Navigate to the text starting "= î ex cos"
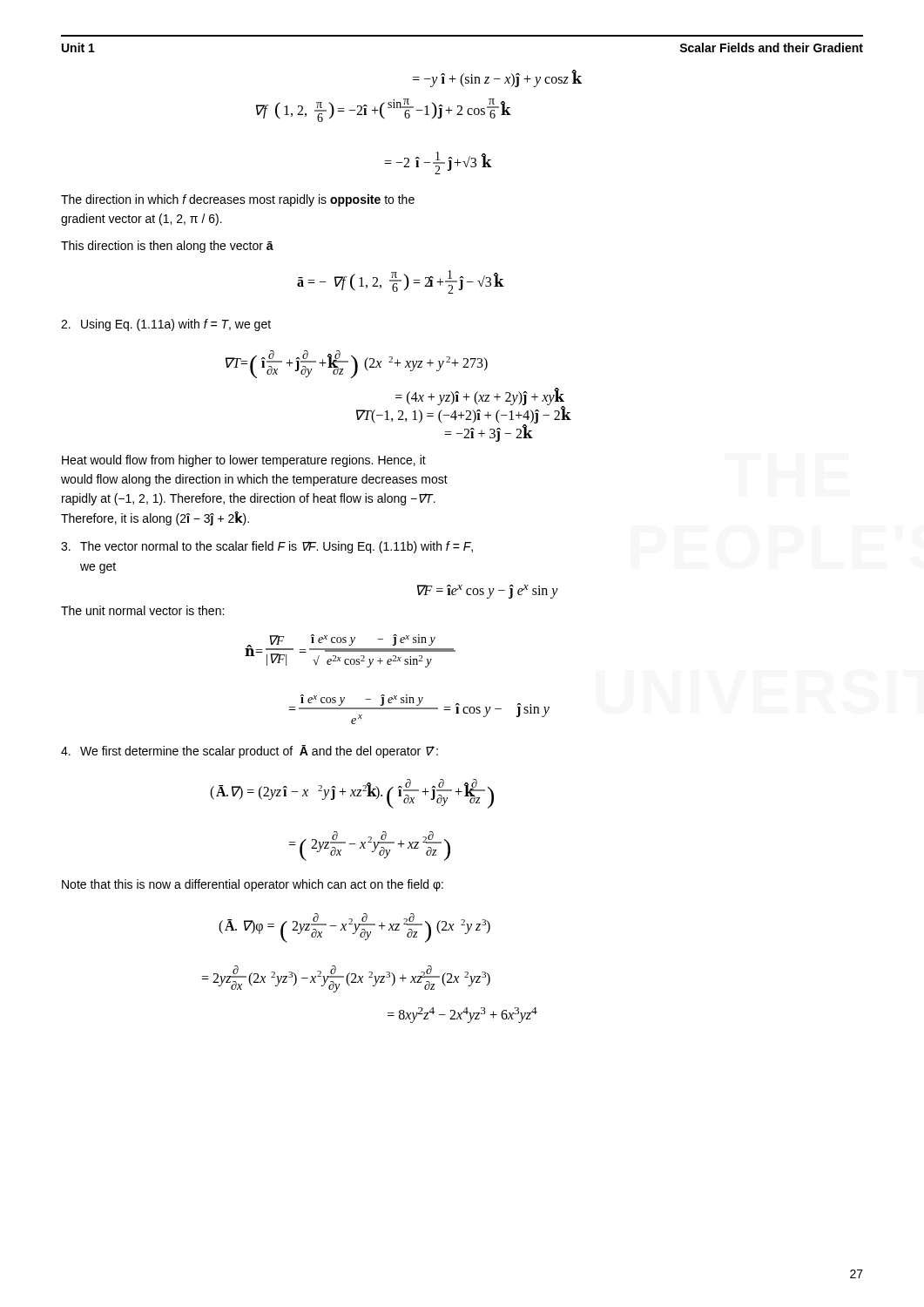Screen dimensions: 1307x924 pos(462,709)
